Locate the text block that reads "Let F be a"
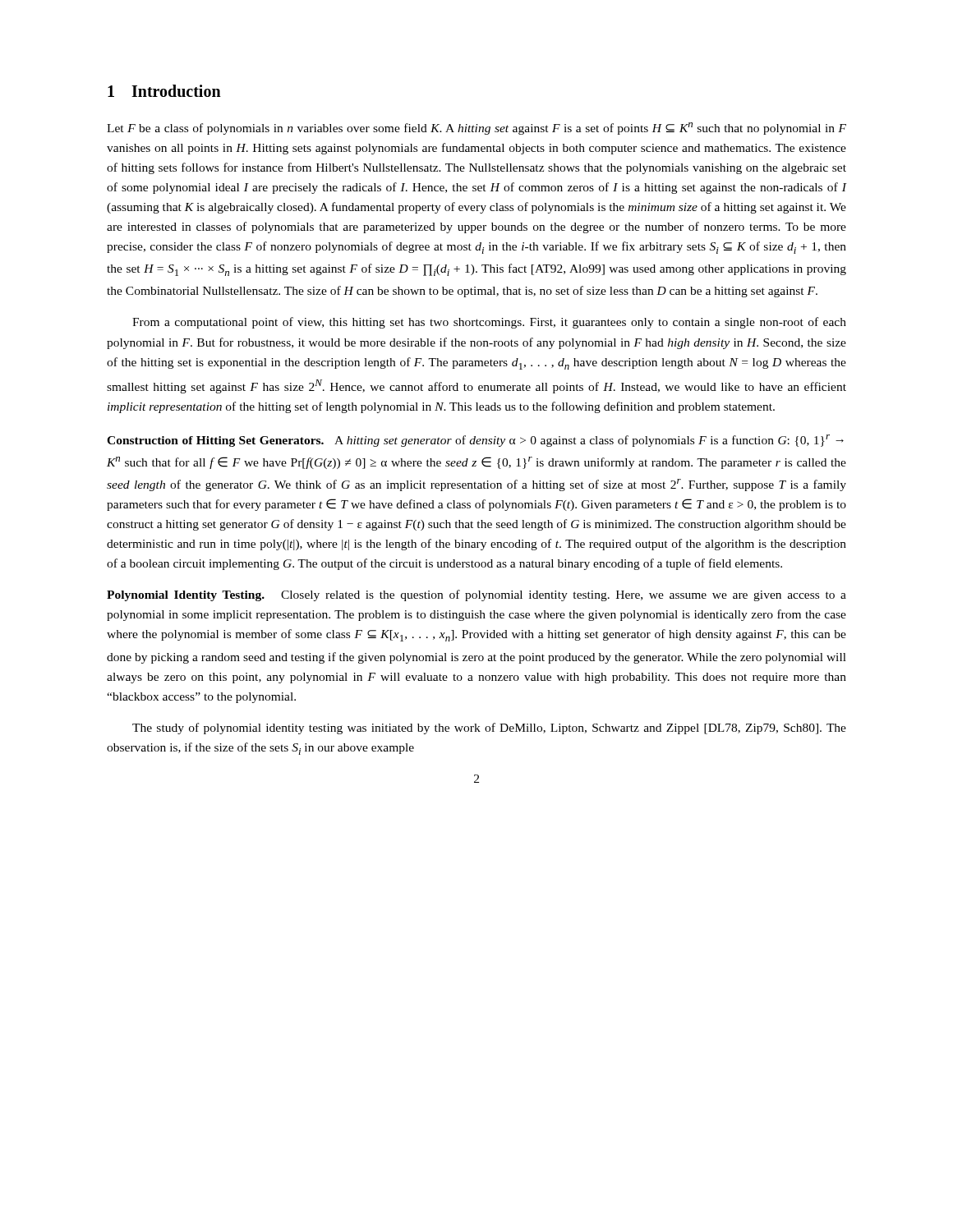The image size is (953, 1232). pos(476,208)
